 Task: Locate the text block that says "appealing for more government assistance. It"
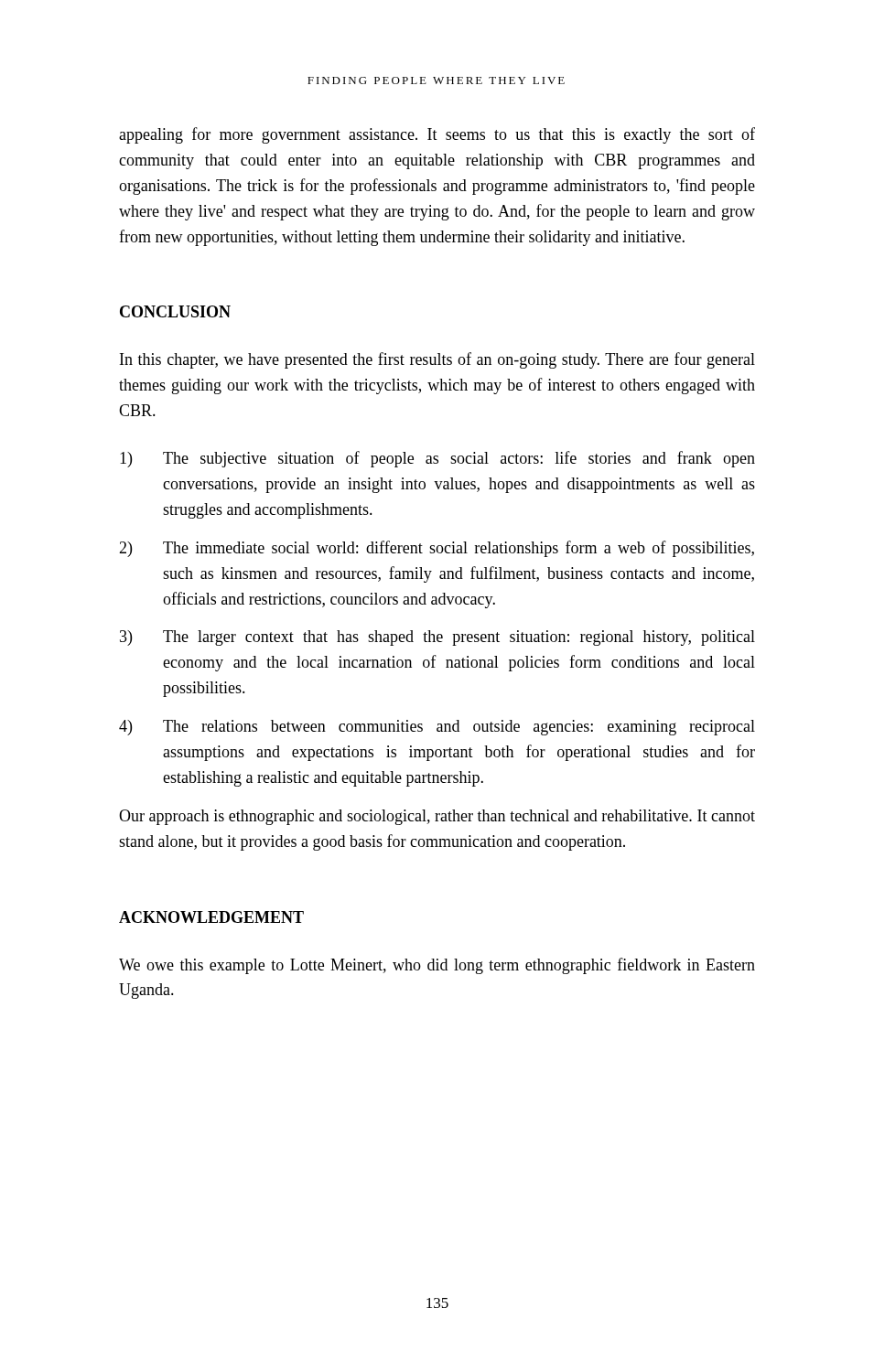click(x=437, y=185)
